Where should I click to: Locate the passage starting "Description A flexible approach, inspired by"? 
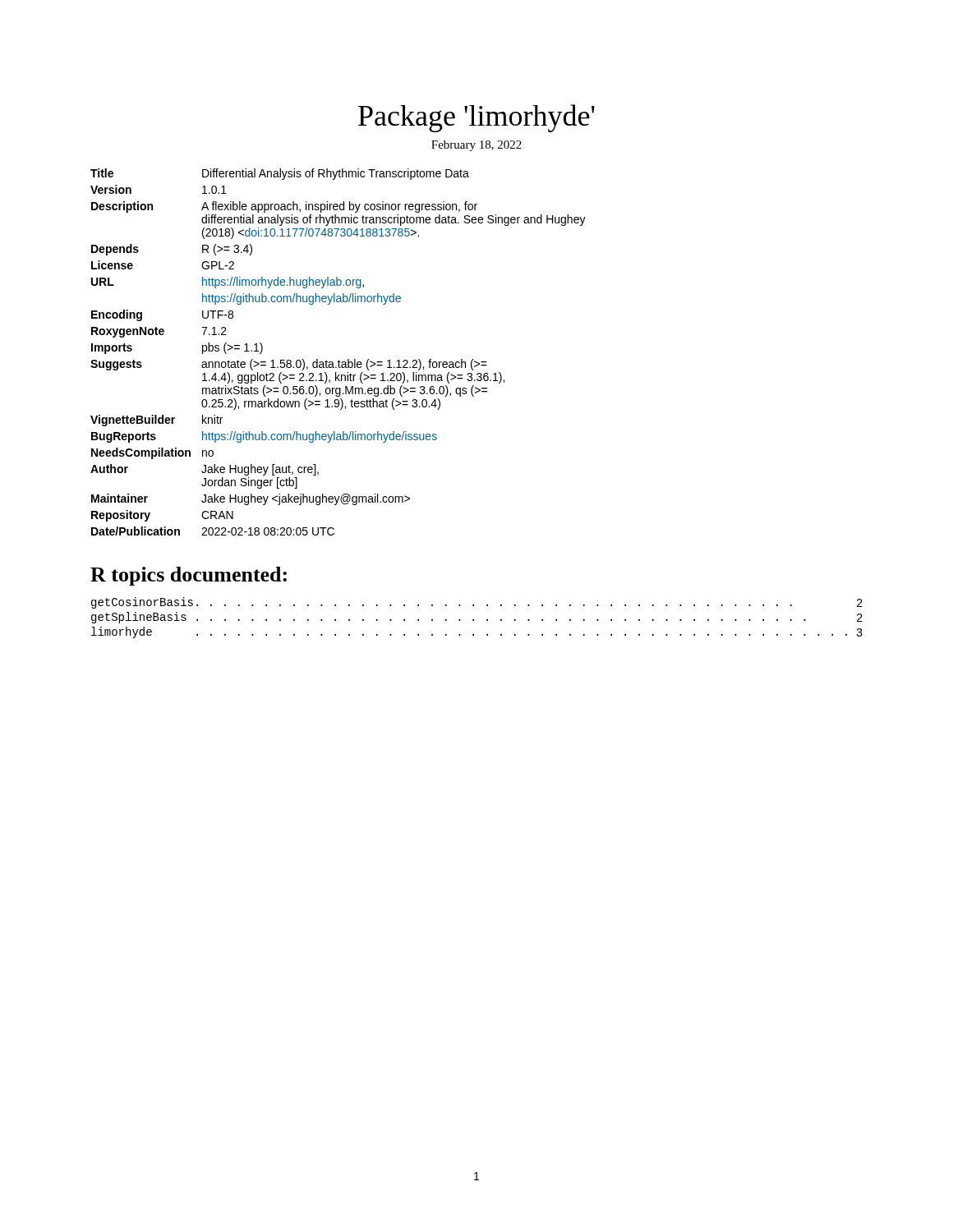click(x=476, y=219)
